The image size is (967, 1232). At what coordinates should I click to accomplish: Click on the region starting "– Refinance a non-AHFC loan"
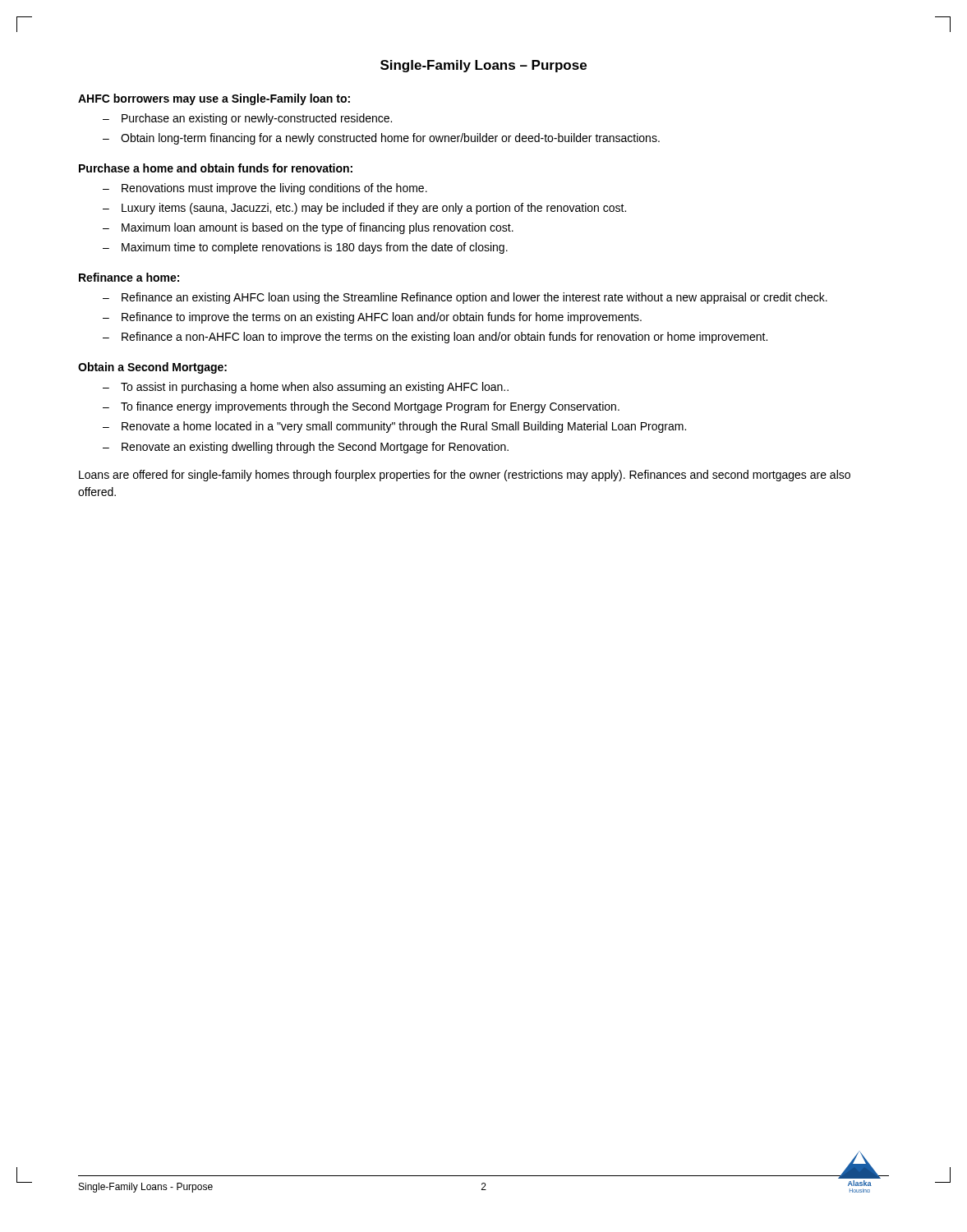coord(496,337)
